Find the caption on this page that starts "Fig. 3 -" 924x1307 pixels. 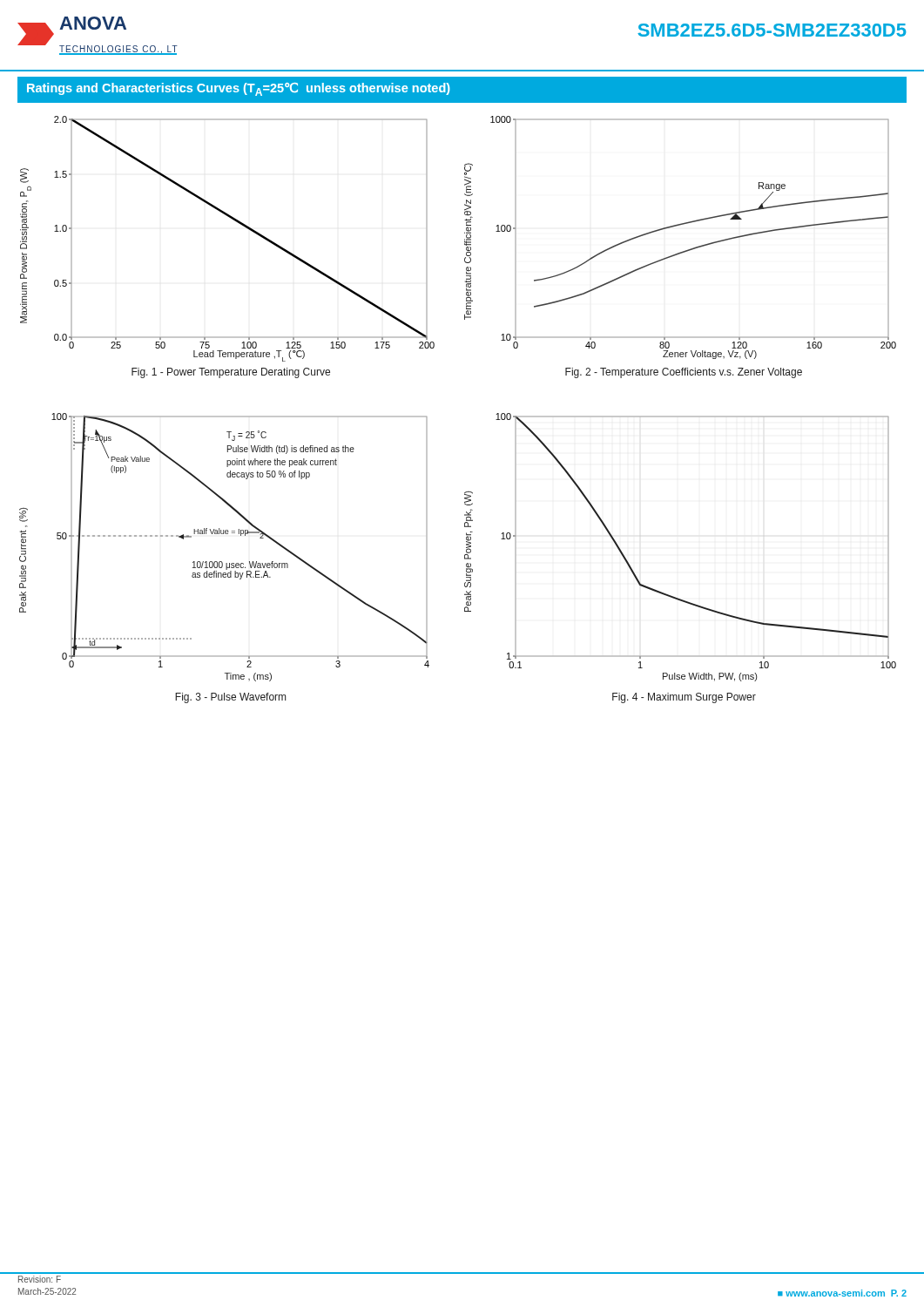231,697
